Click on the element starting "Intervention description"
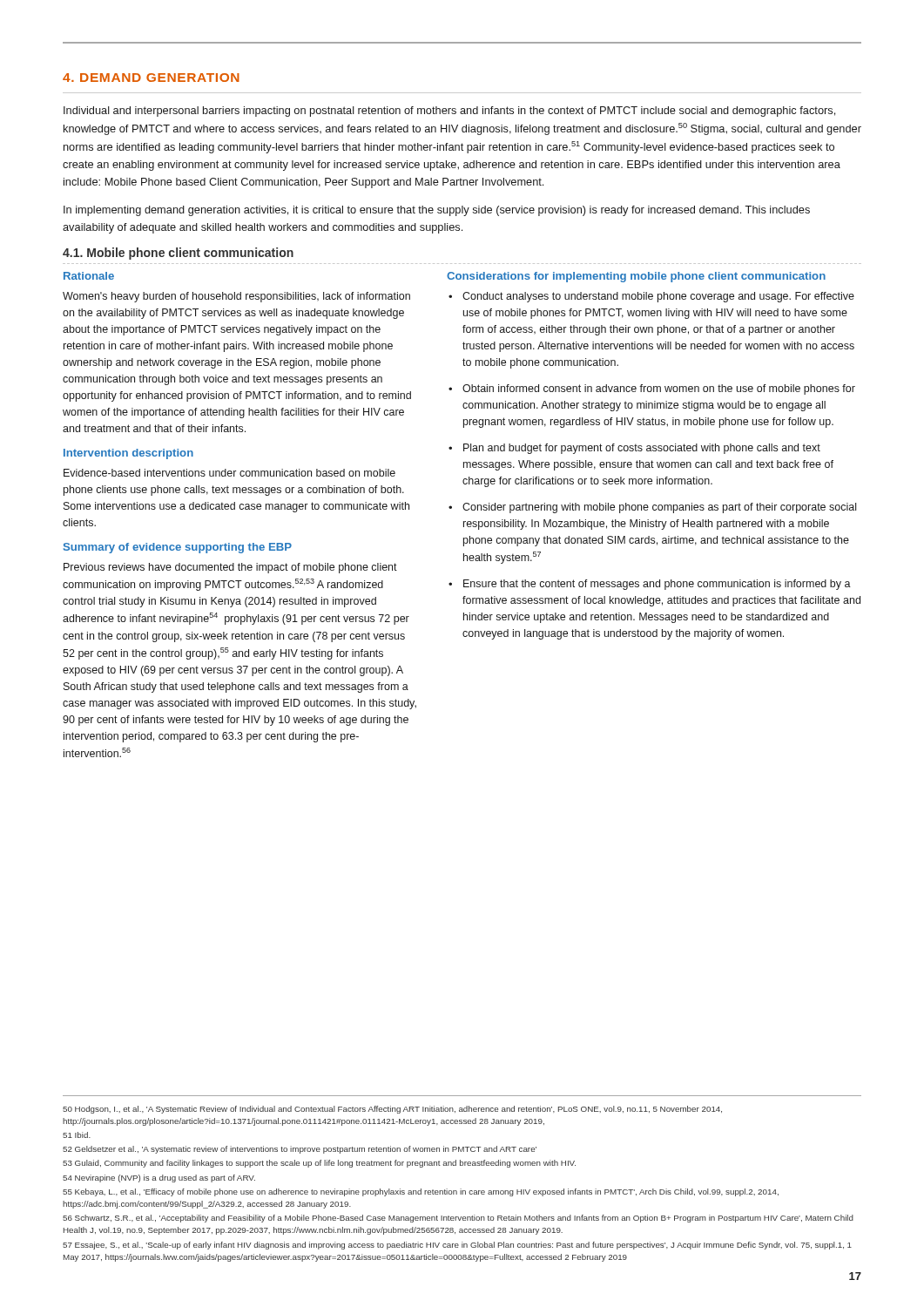Screen dimensions: 1307x924 pyautogui.click(x=128, y=454)
